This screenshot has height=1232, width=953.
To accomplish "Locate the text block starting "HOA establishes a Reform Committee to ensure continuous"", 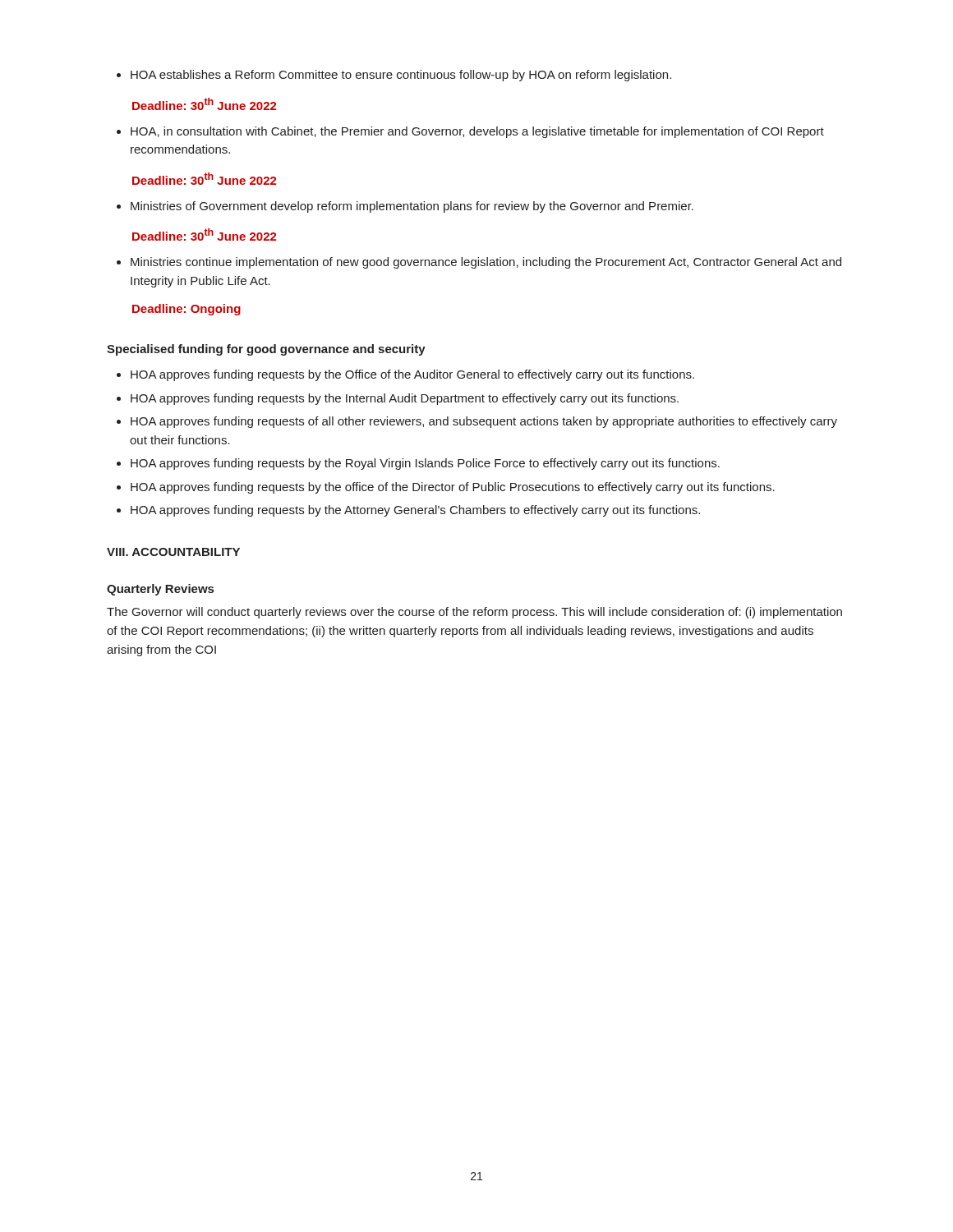I will click(476, 75).
